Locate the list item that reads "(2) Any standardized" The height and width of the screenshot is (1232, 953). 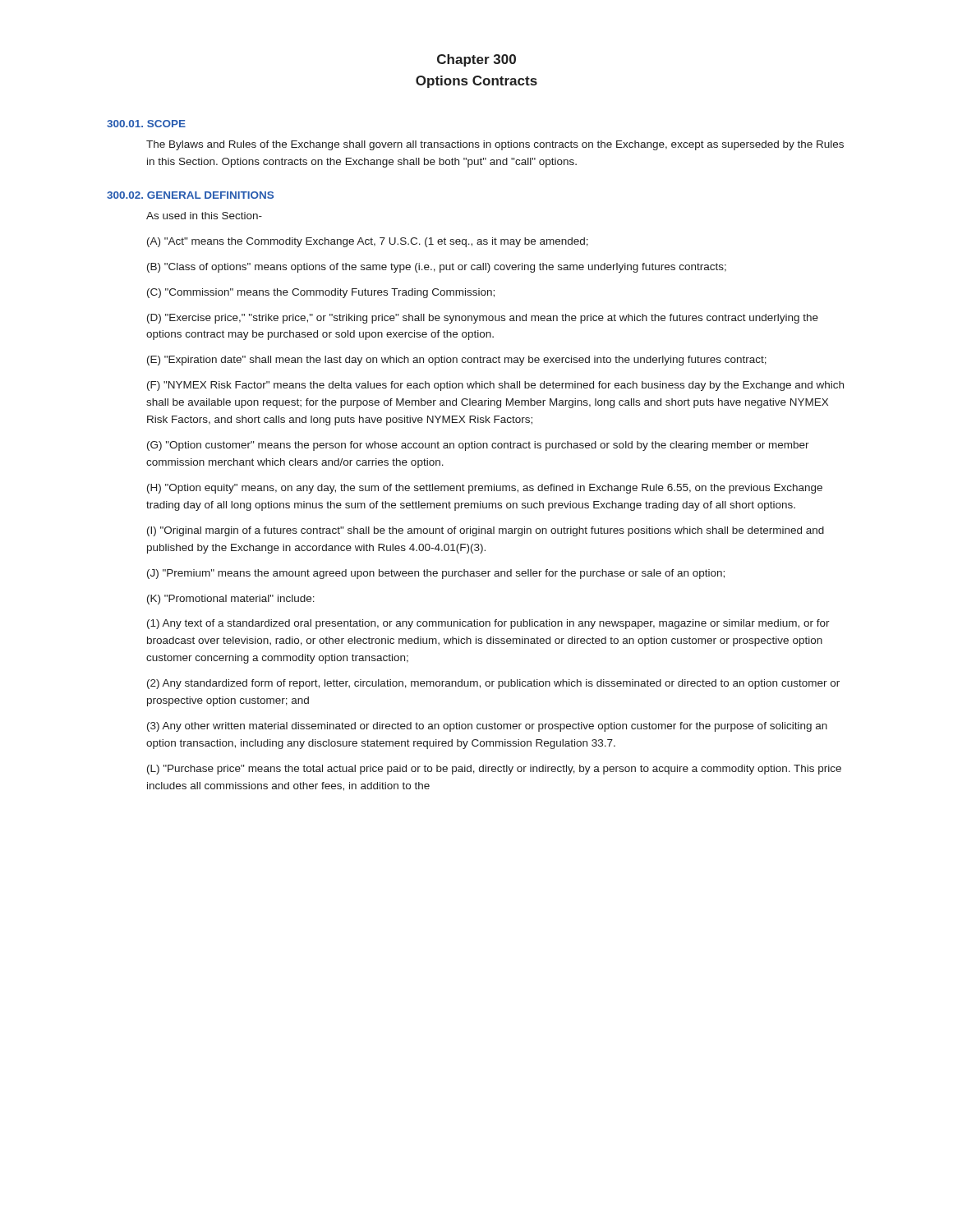pyautogui.click(x=493, y=692)
